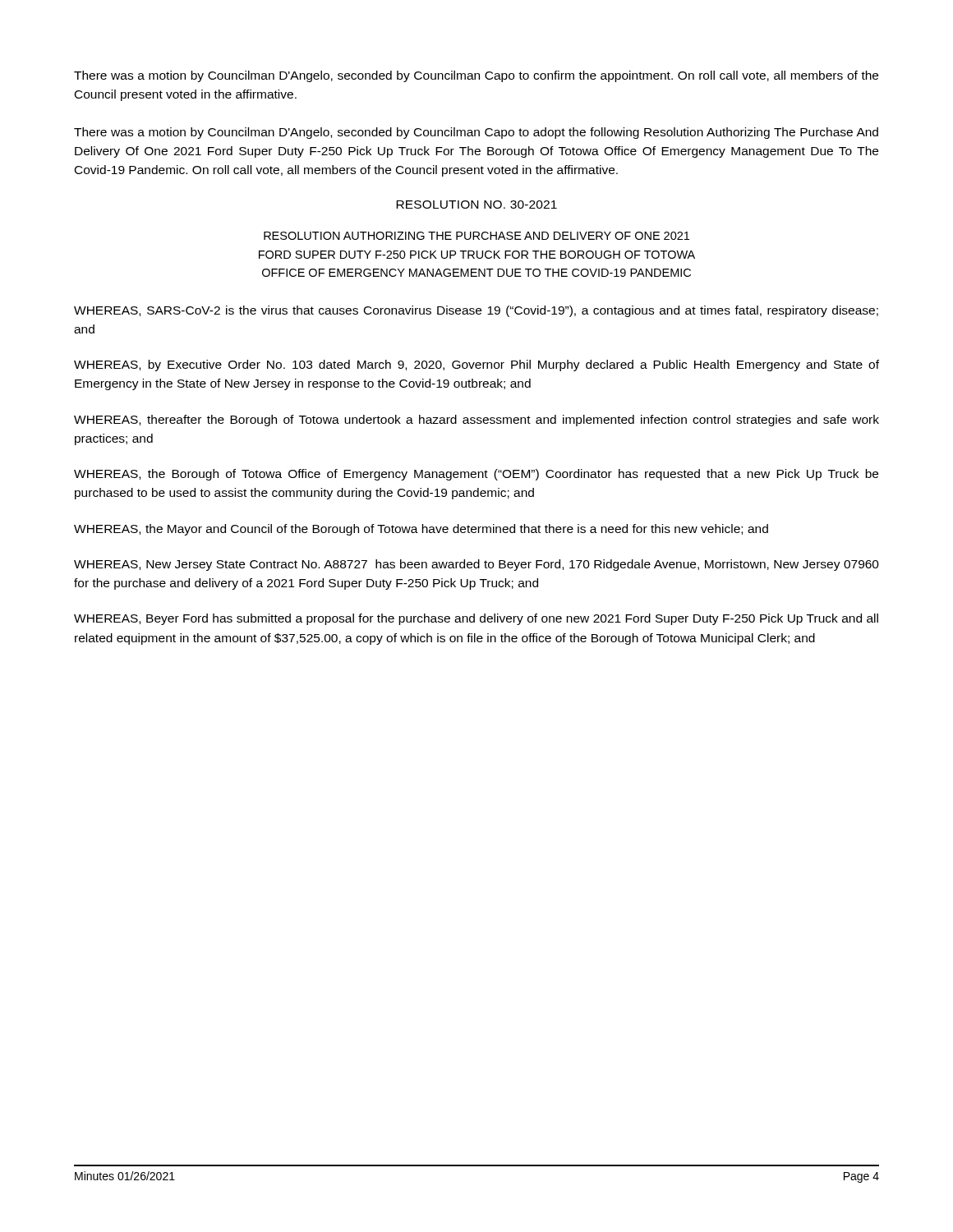
Task: Navigate to the passage starting "WHEREAS, SARS-CoV-2 is the virus that causes"
Action: point(476,319)
